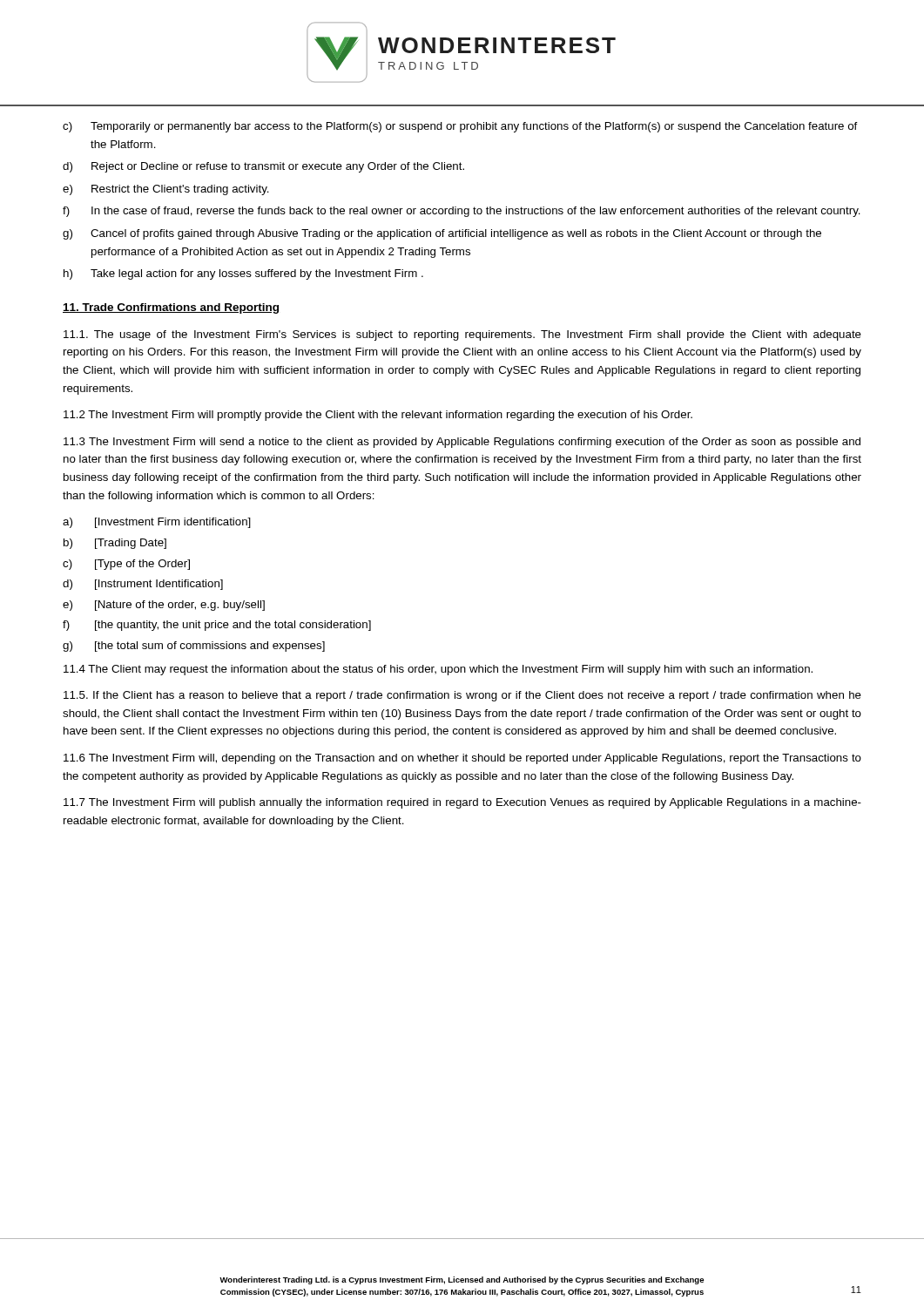Navigate to the block starting "11. Trade Confirmations"

[171, 307]
